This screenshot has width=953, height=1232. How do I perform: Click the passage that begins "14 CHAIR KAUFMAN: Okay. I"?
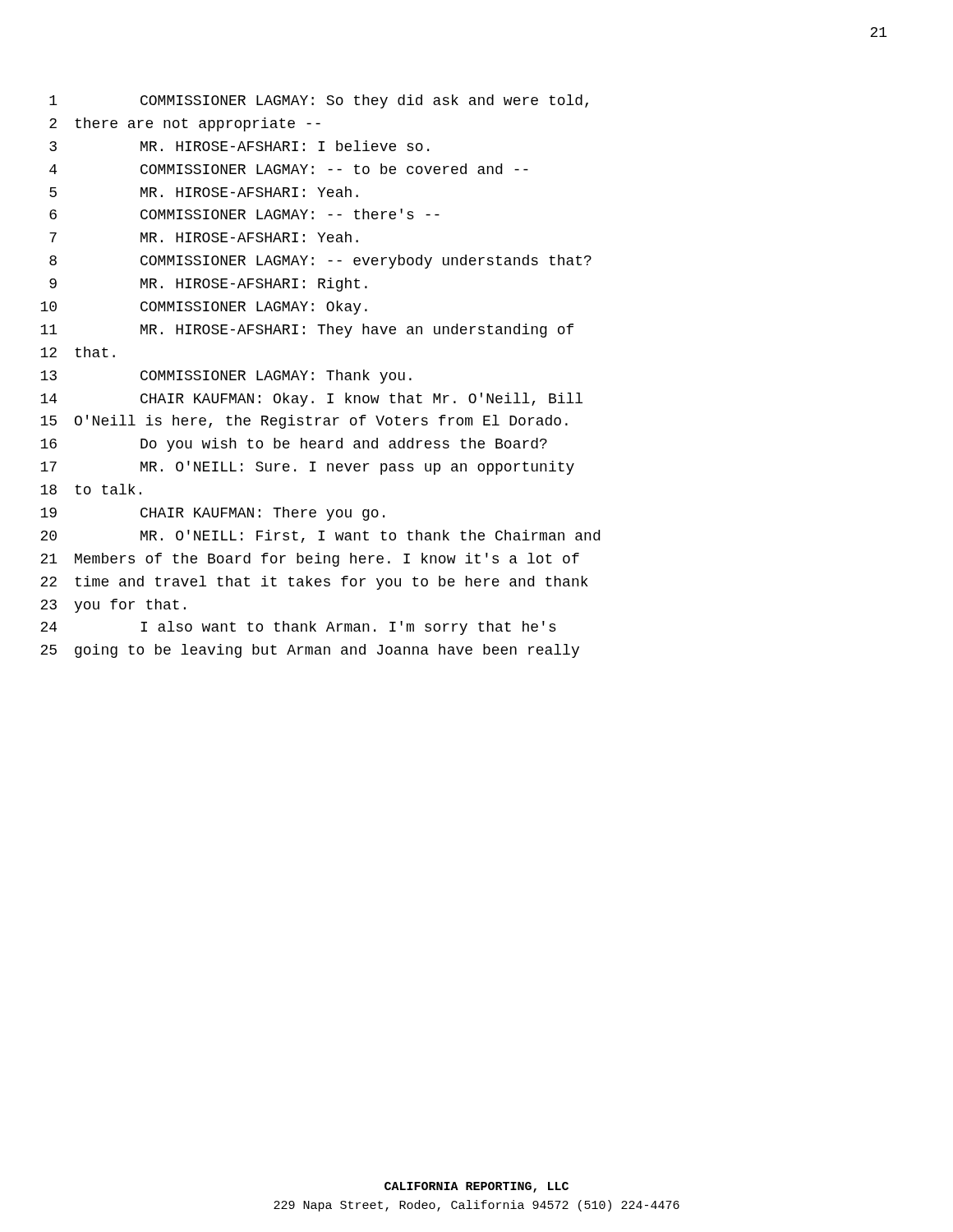point(476,400)
